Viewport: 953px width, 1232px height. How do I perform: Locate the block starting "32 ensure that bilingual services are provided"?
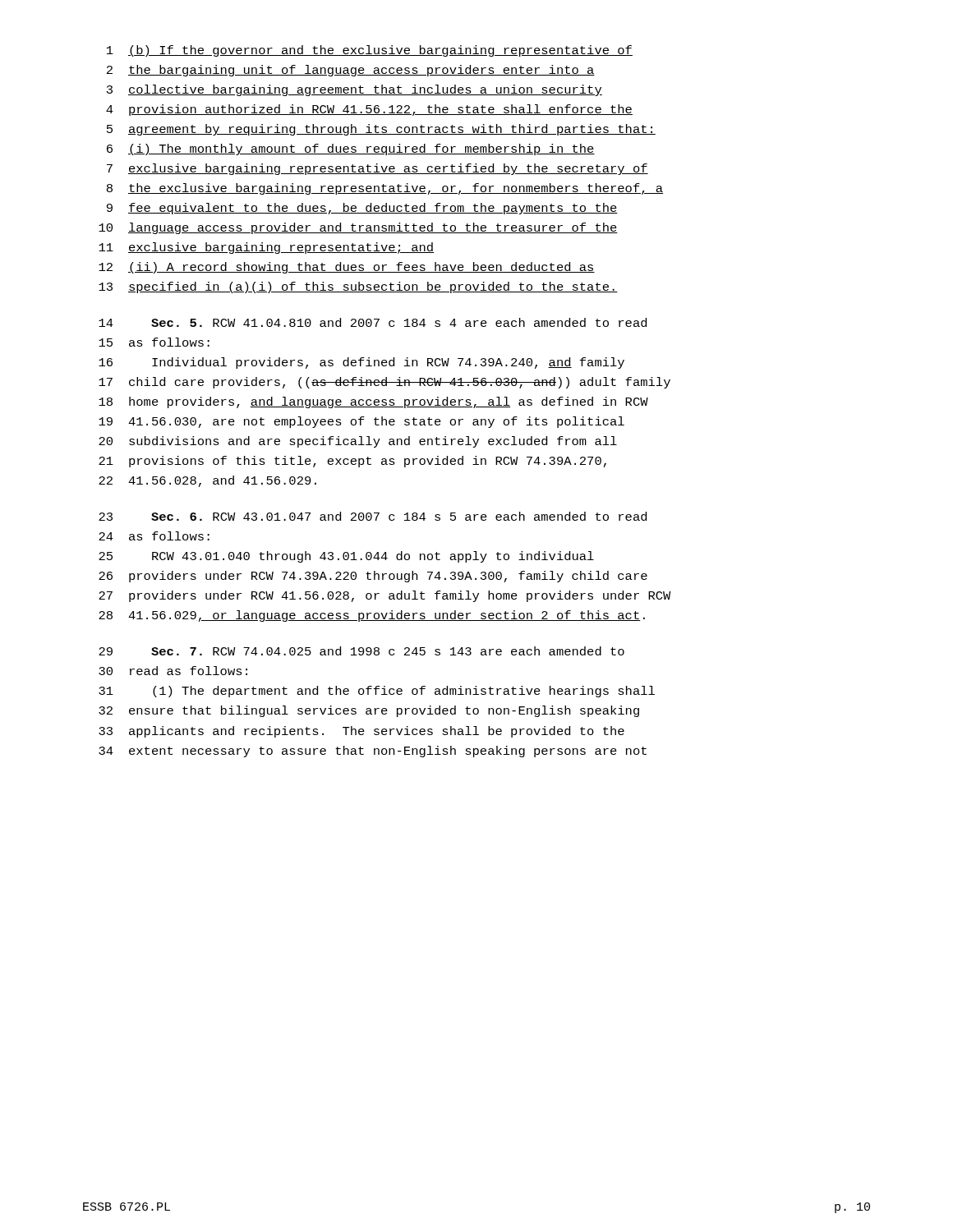tap(476, 712)
